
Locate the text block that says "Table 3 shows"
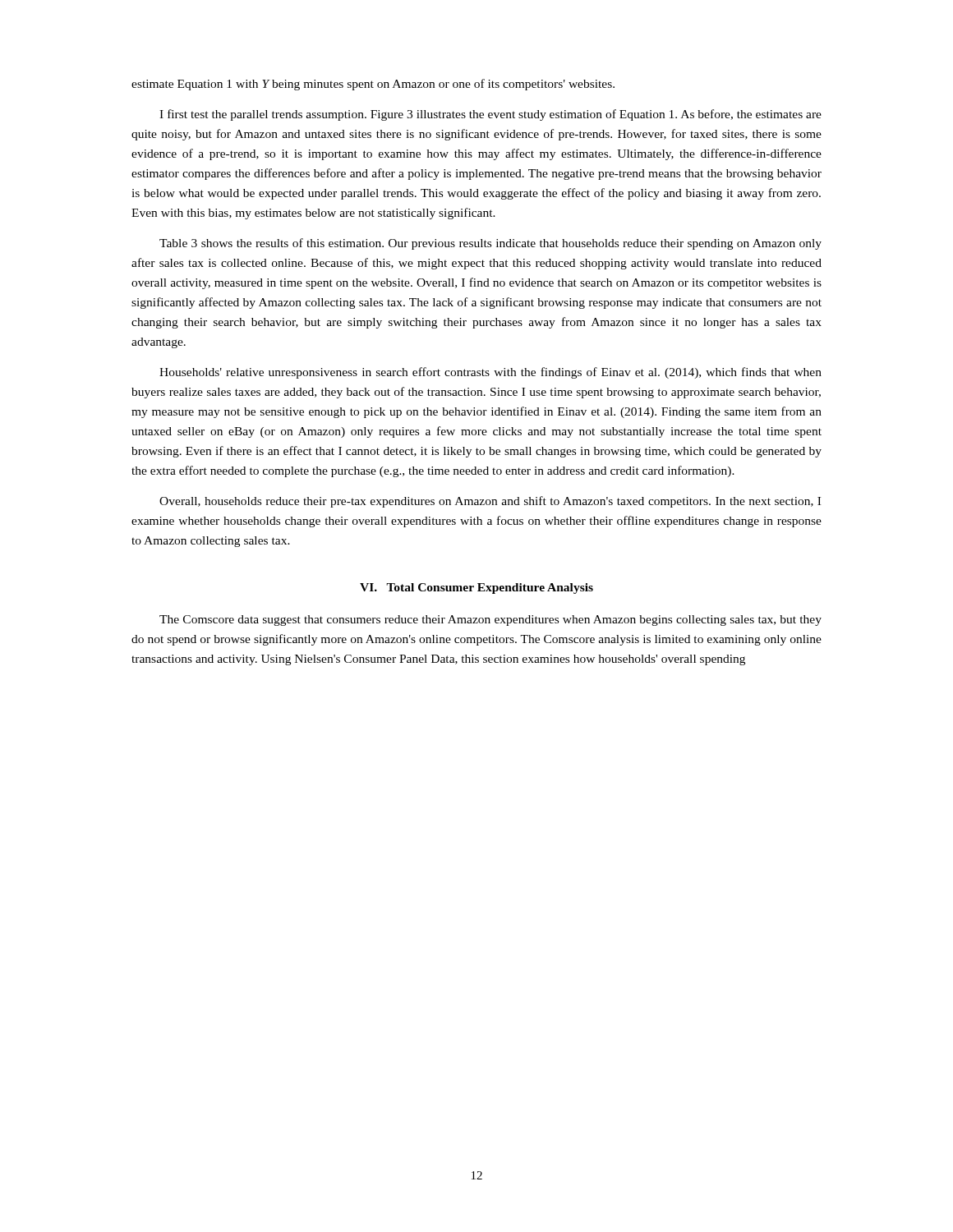[476, 293]
